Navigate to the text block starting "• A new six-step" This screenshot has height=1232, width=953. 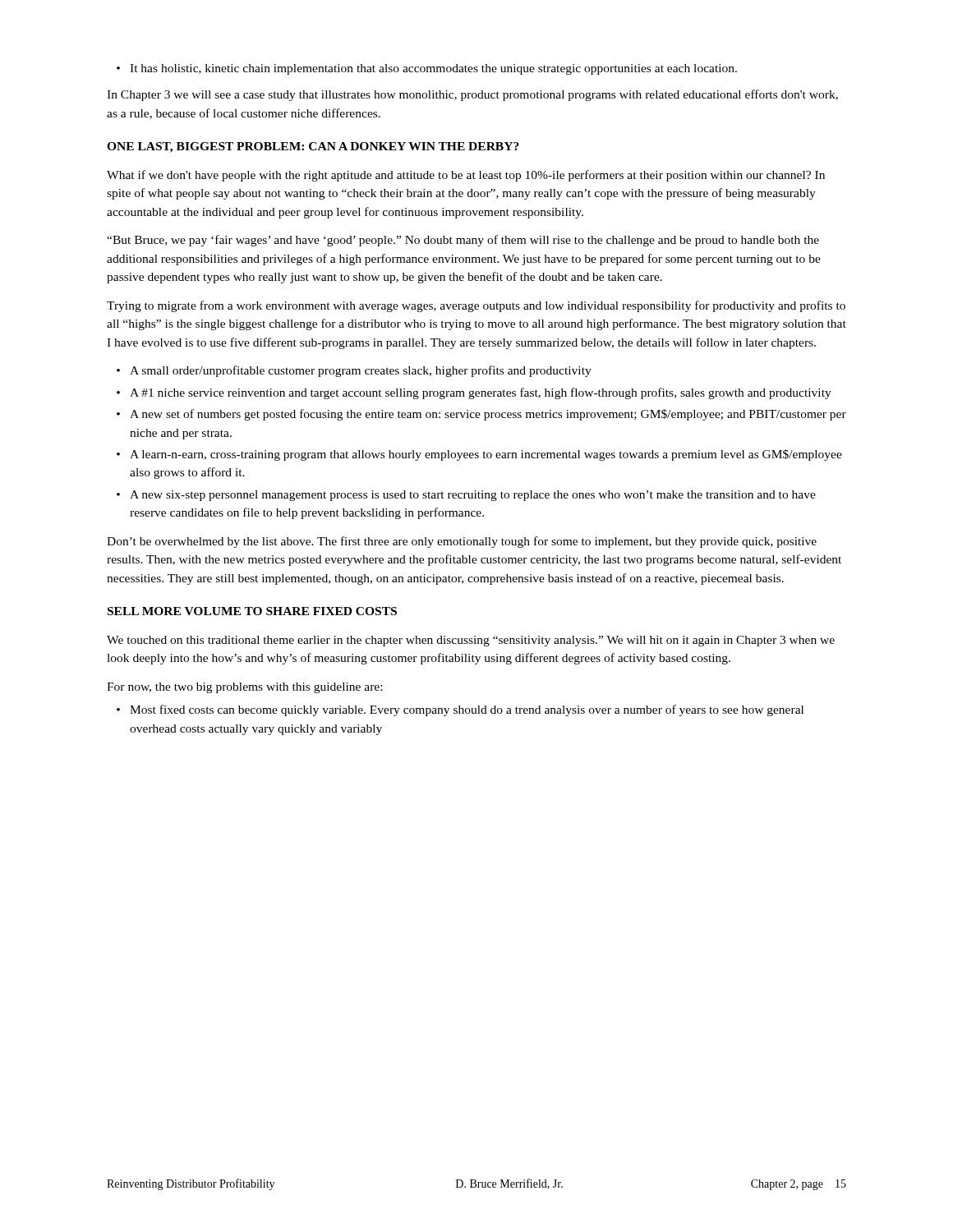(x=476, y=504)
